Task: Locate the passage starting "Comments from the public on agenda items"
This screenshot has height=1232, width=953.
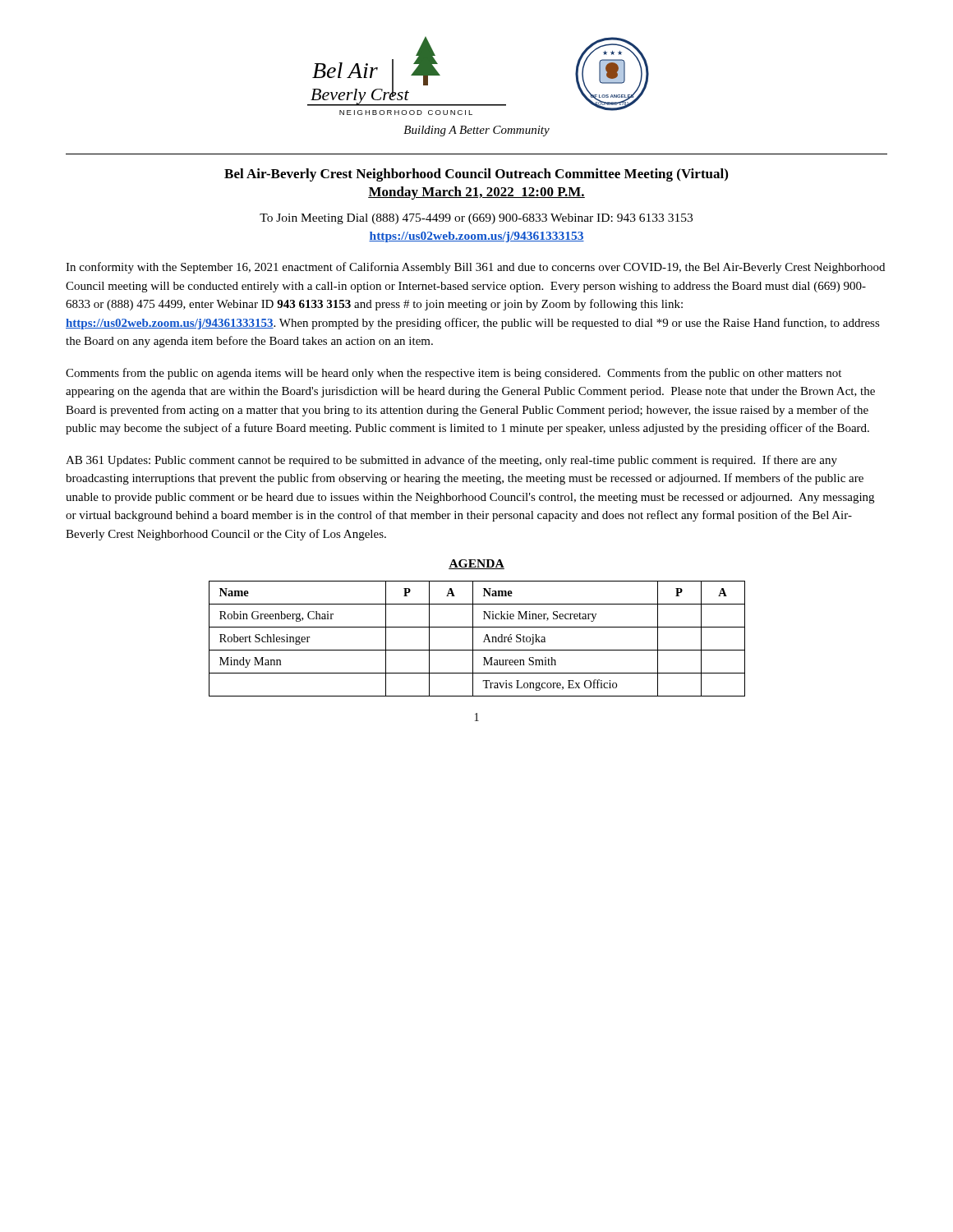Action: pyautogui.click(x=470, y=400)
